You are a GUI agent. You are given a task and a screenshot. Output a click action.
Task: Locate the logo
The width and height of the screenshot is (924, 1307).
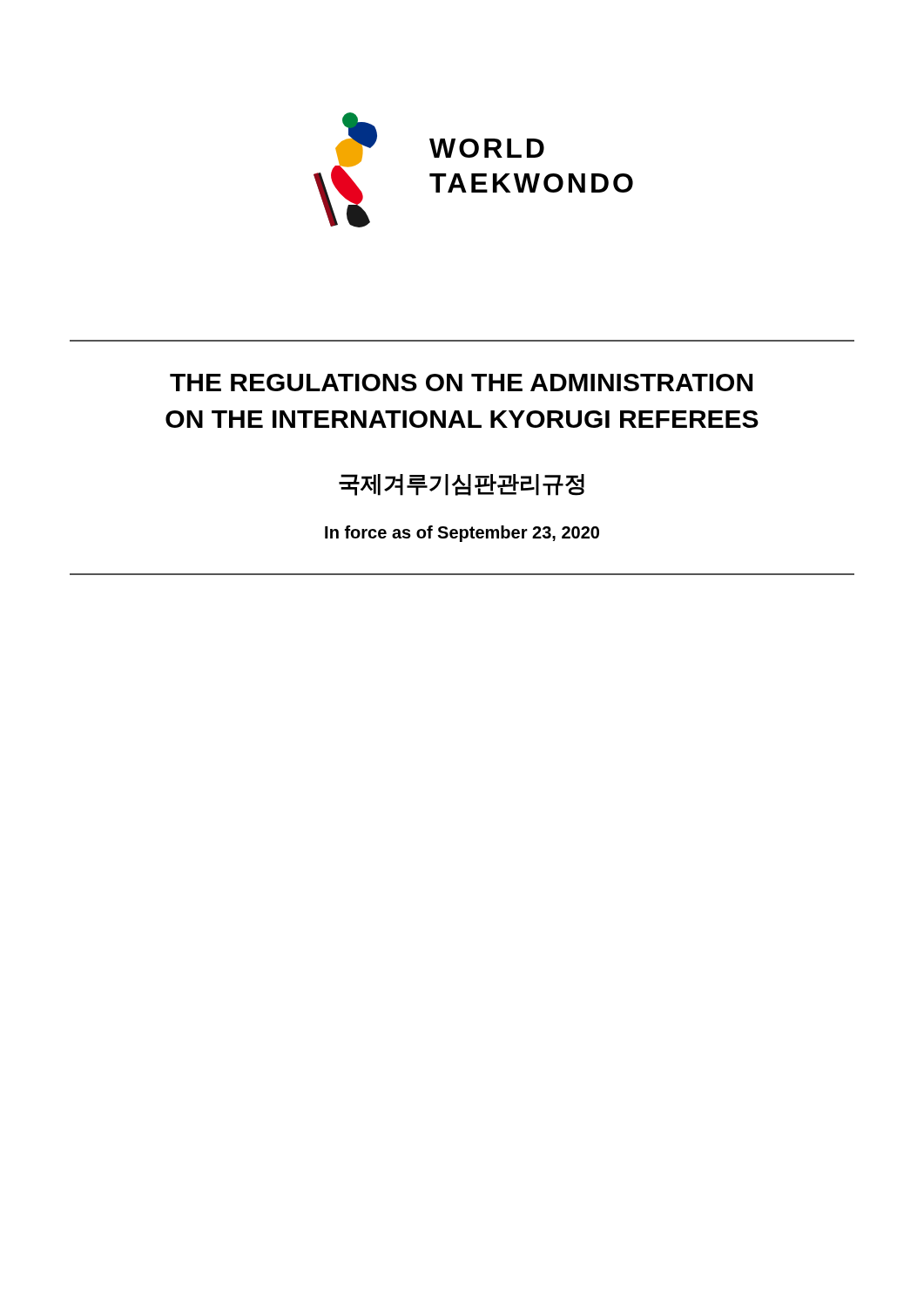coord(462,166)
